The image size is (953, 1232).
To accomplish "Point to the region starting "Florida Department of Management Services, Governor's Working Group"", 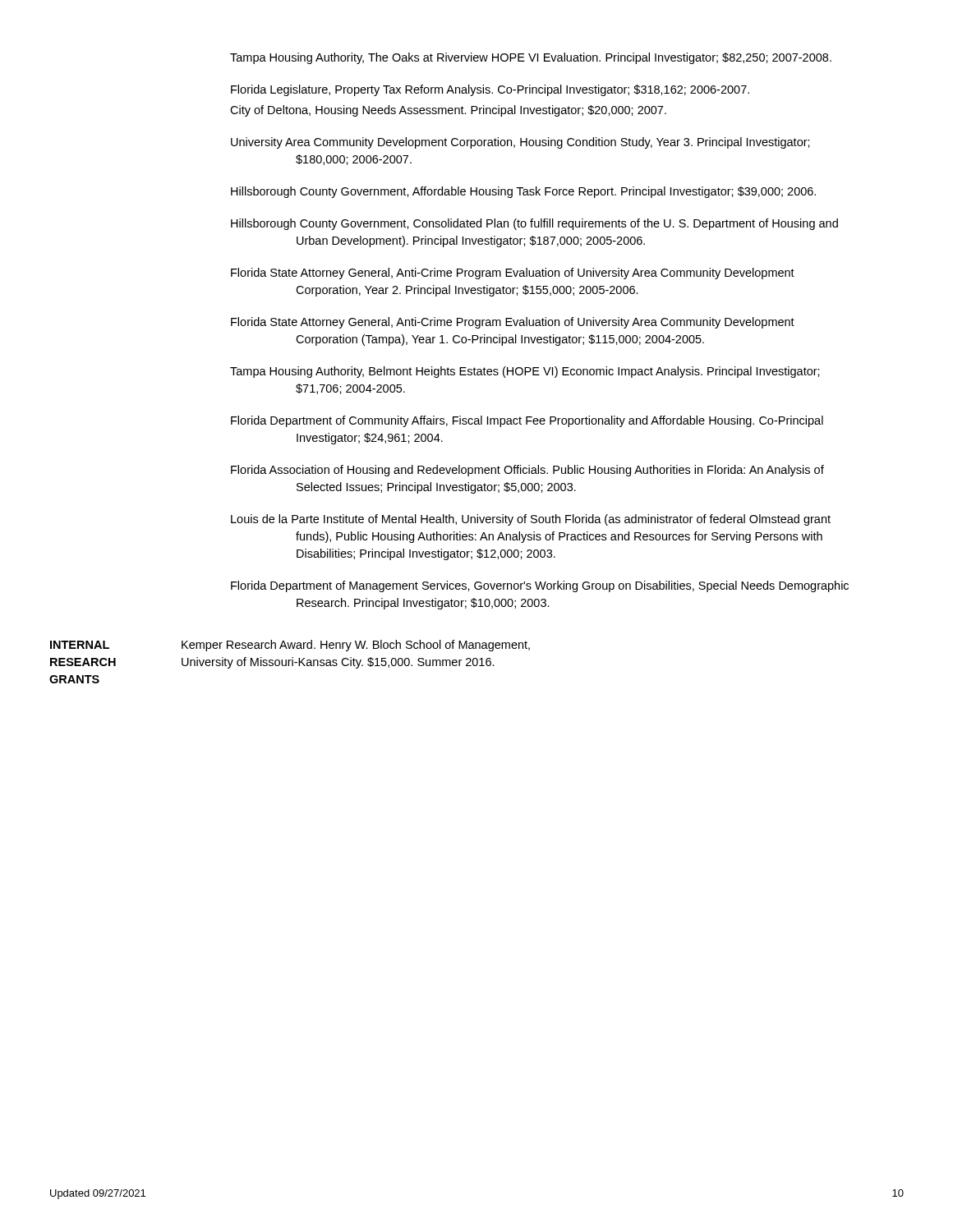I will [x=542, y=595].
